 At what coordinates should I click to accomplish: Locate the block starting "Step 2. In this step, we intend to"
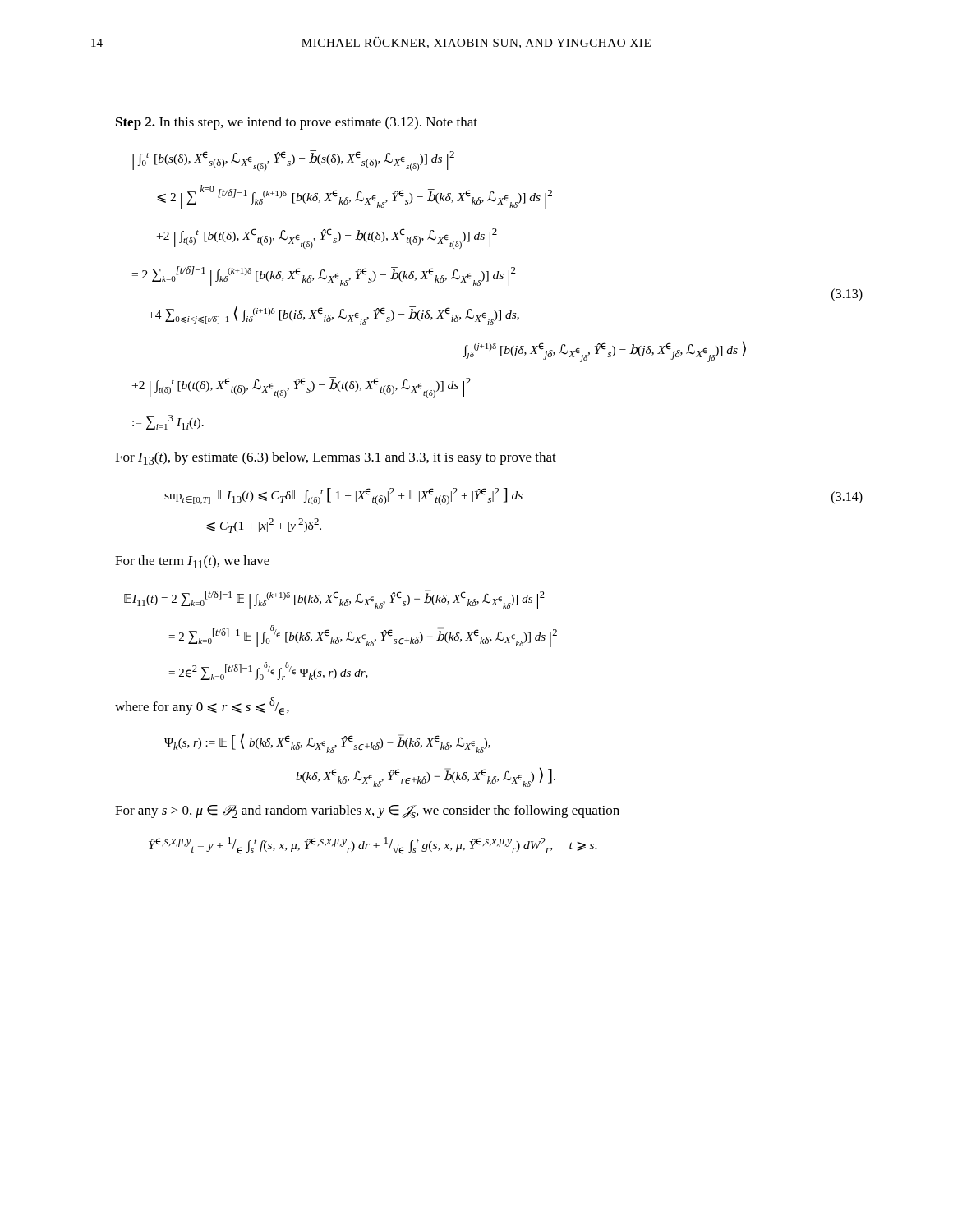pyautogui.click(x=296, y=122)
